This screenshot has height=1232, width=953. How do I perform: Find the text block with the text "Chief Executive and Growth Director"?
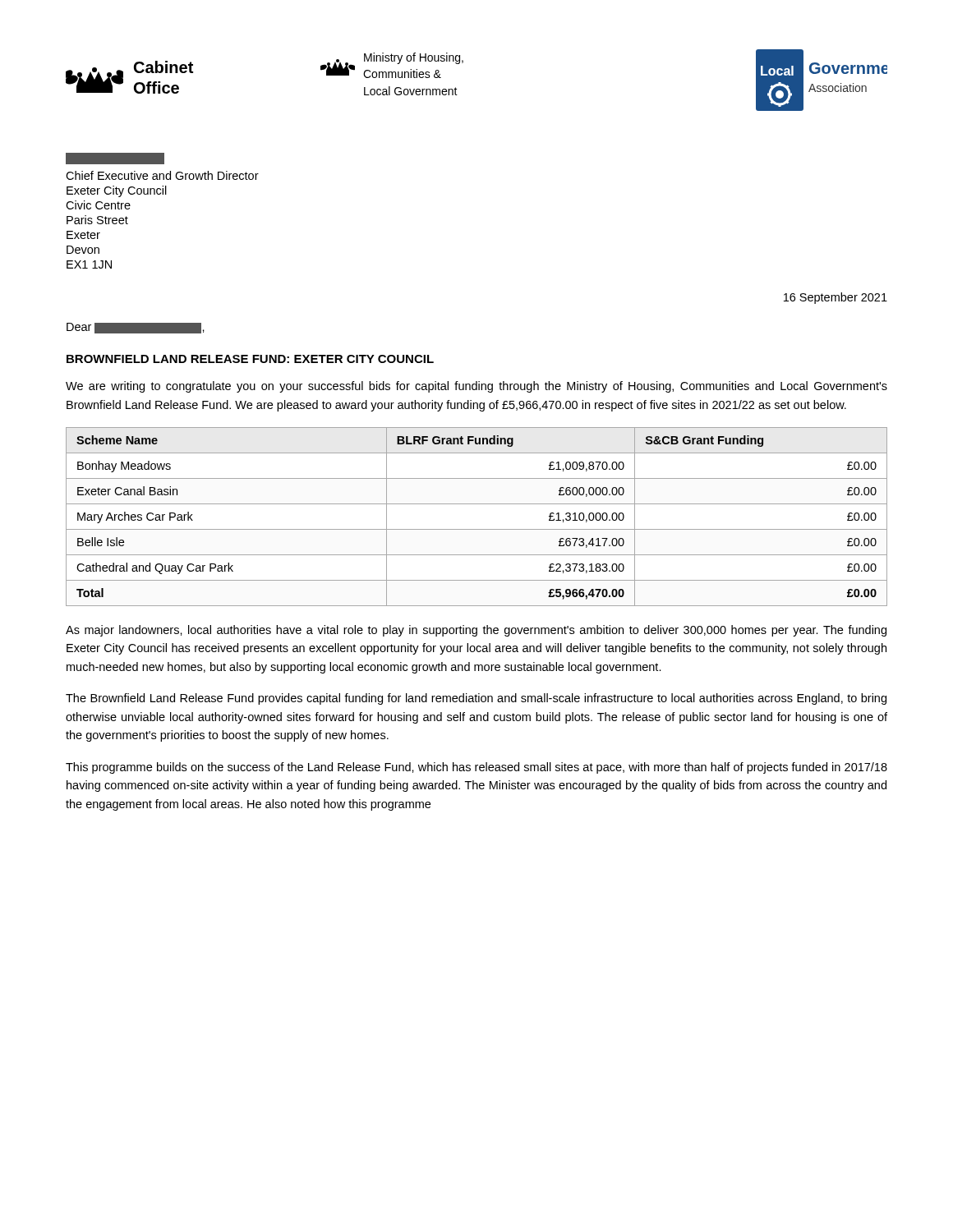coord(115,159)
